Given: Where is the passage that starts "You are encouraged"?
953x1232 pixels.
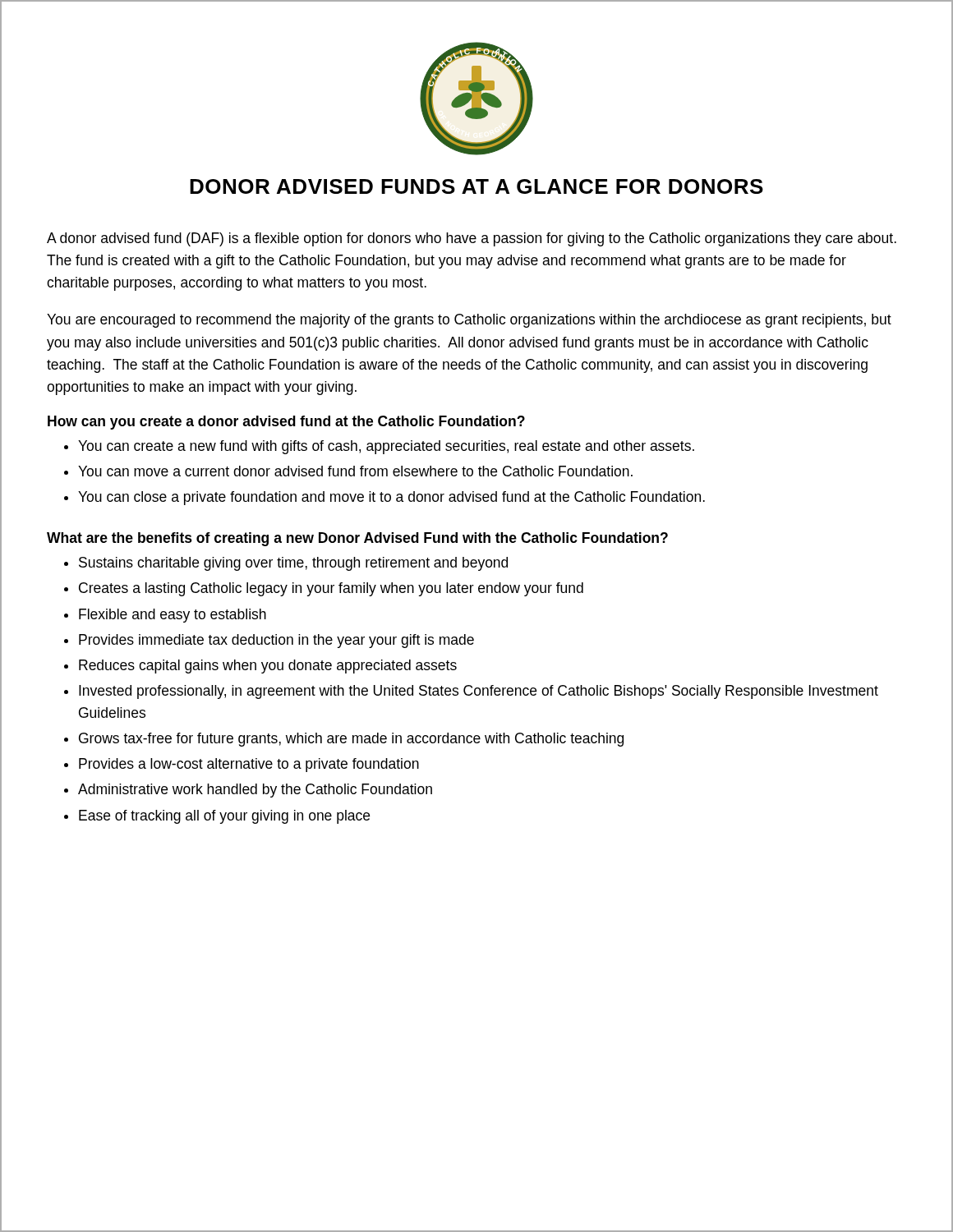Looking at the screenshot, I should (x=469, y=353).
